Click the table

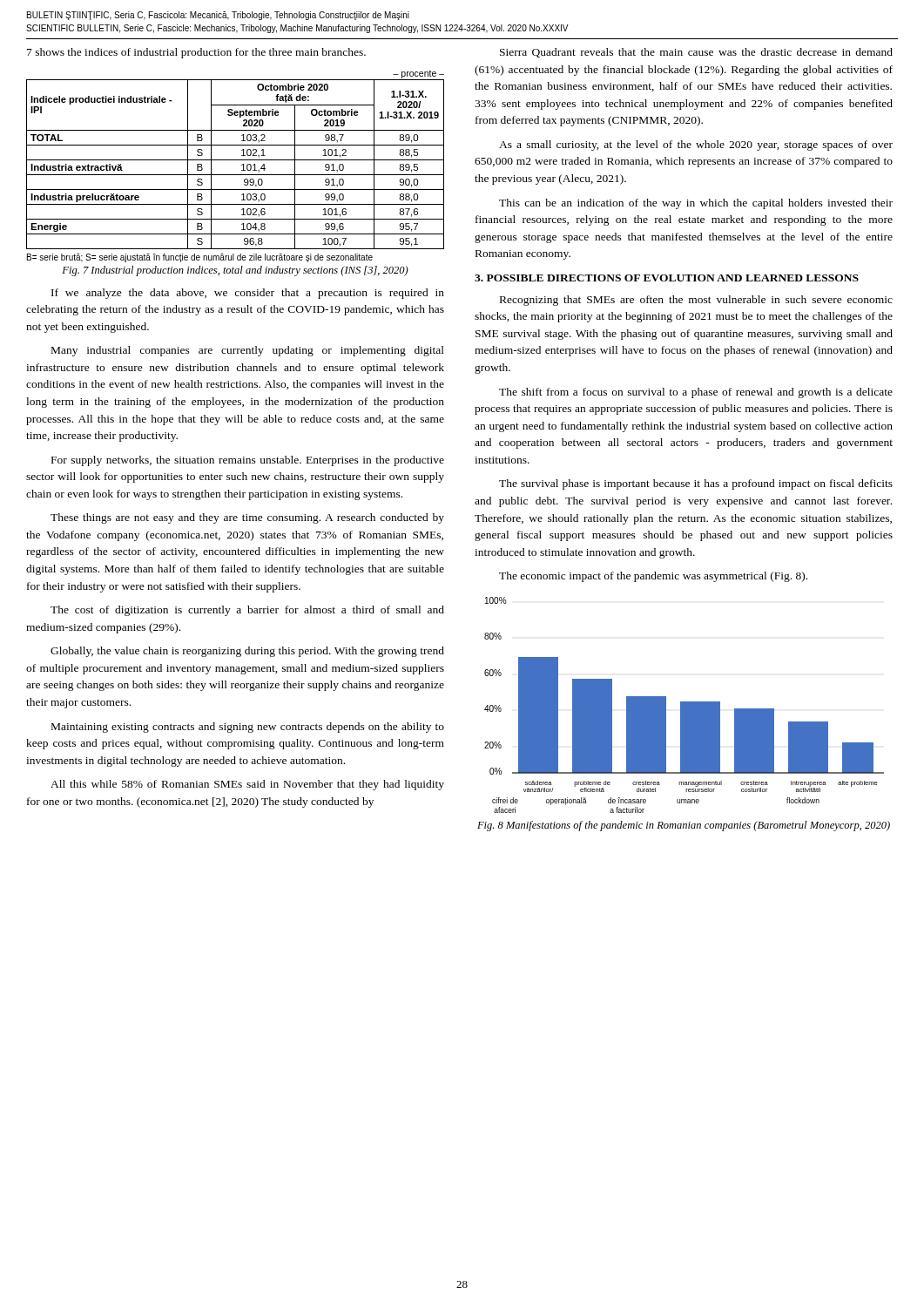click(x=235, y=158)
